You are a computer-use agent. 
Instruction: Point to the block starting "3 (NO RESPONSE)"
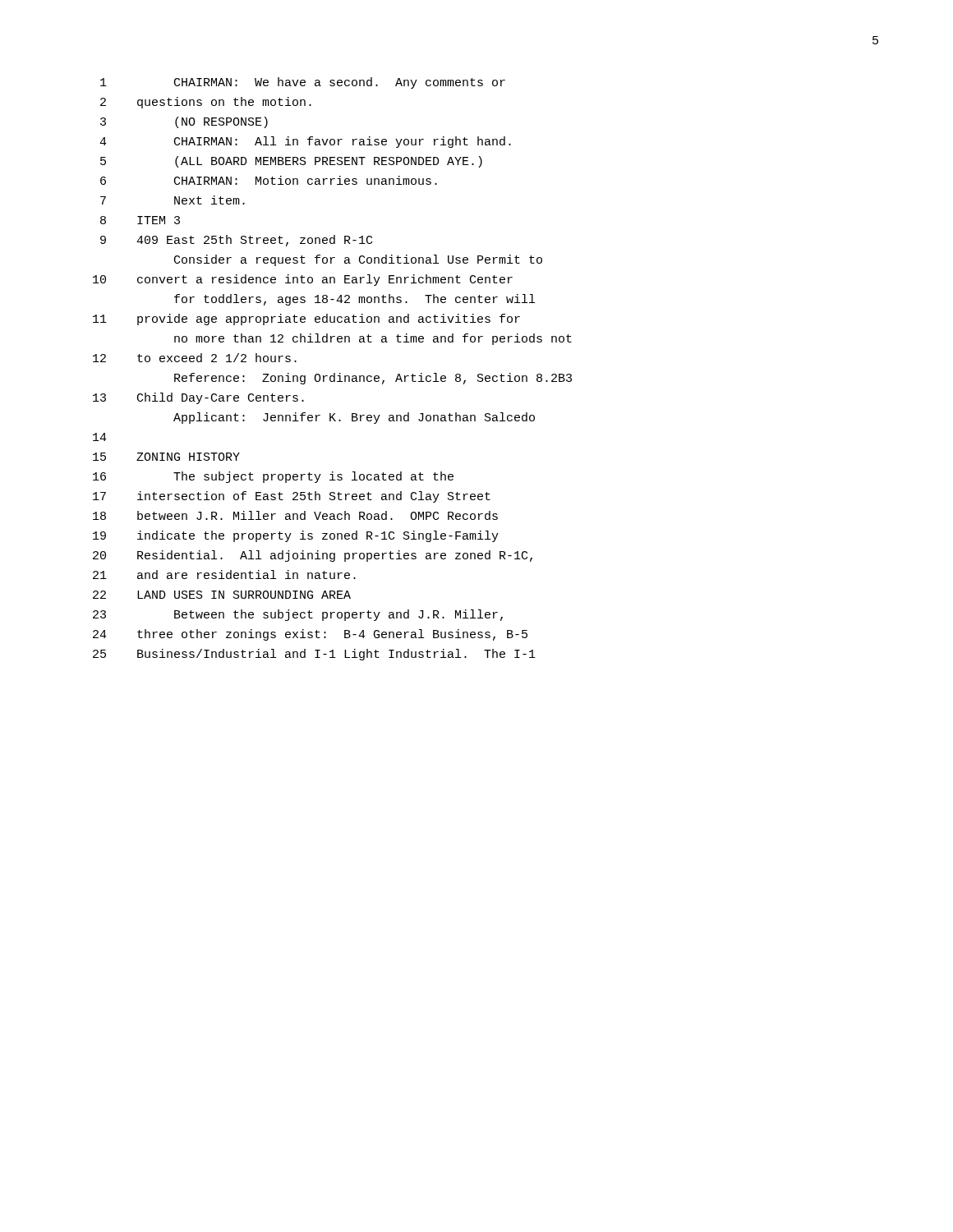click(x=172, y=123)
